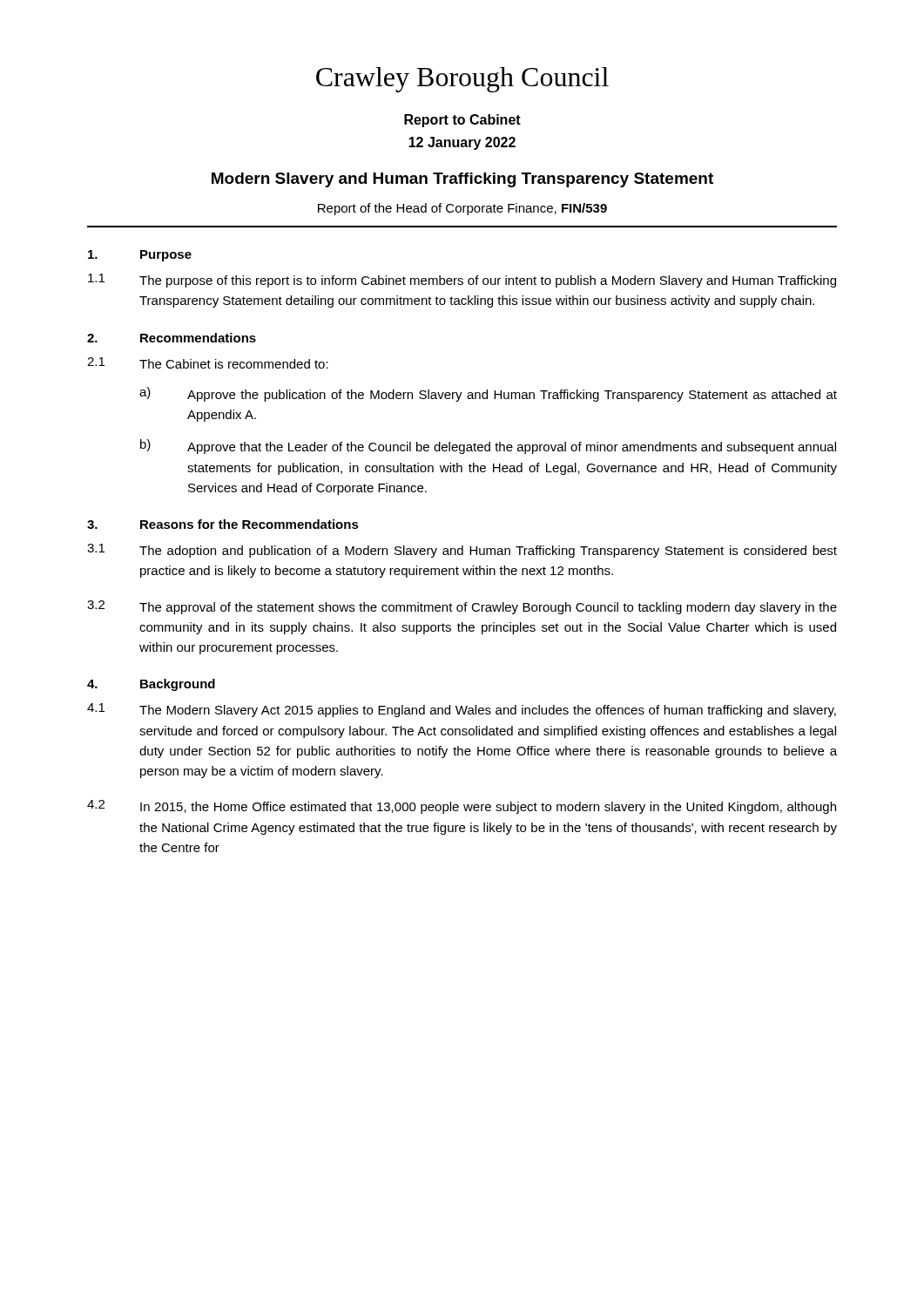Click on the section header that reads "3. Reasons for the Recommendations"

pos(223,524)
